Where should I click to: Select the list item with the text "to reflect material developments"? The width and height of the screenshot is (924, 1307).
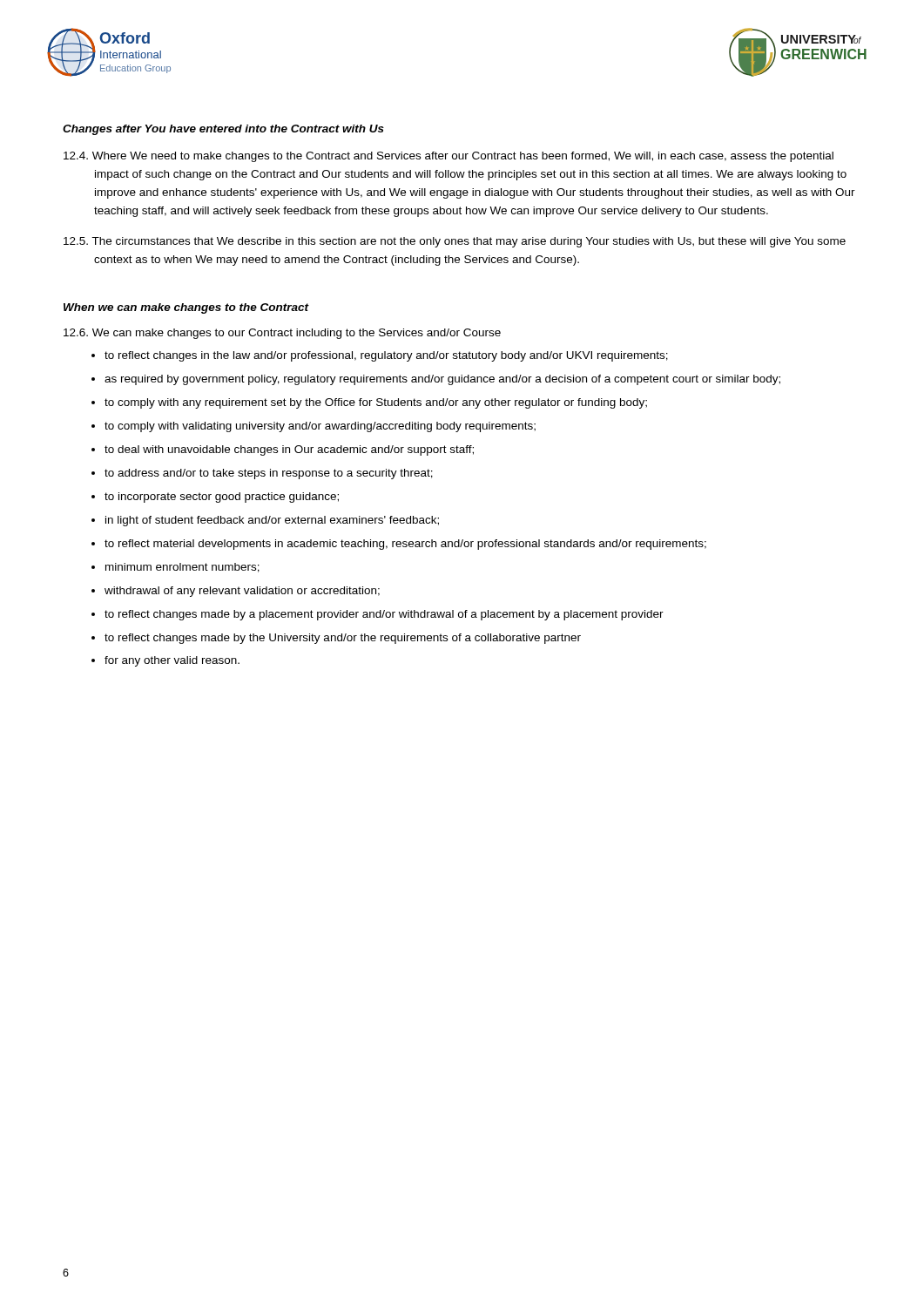tap(483, 544)
